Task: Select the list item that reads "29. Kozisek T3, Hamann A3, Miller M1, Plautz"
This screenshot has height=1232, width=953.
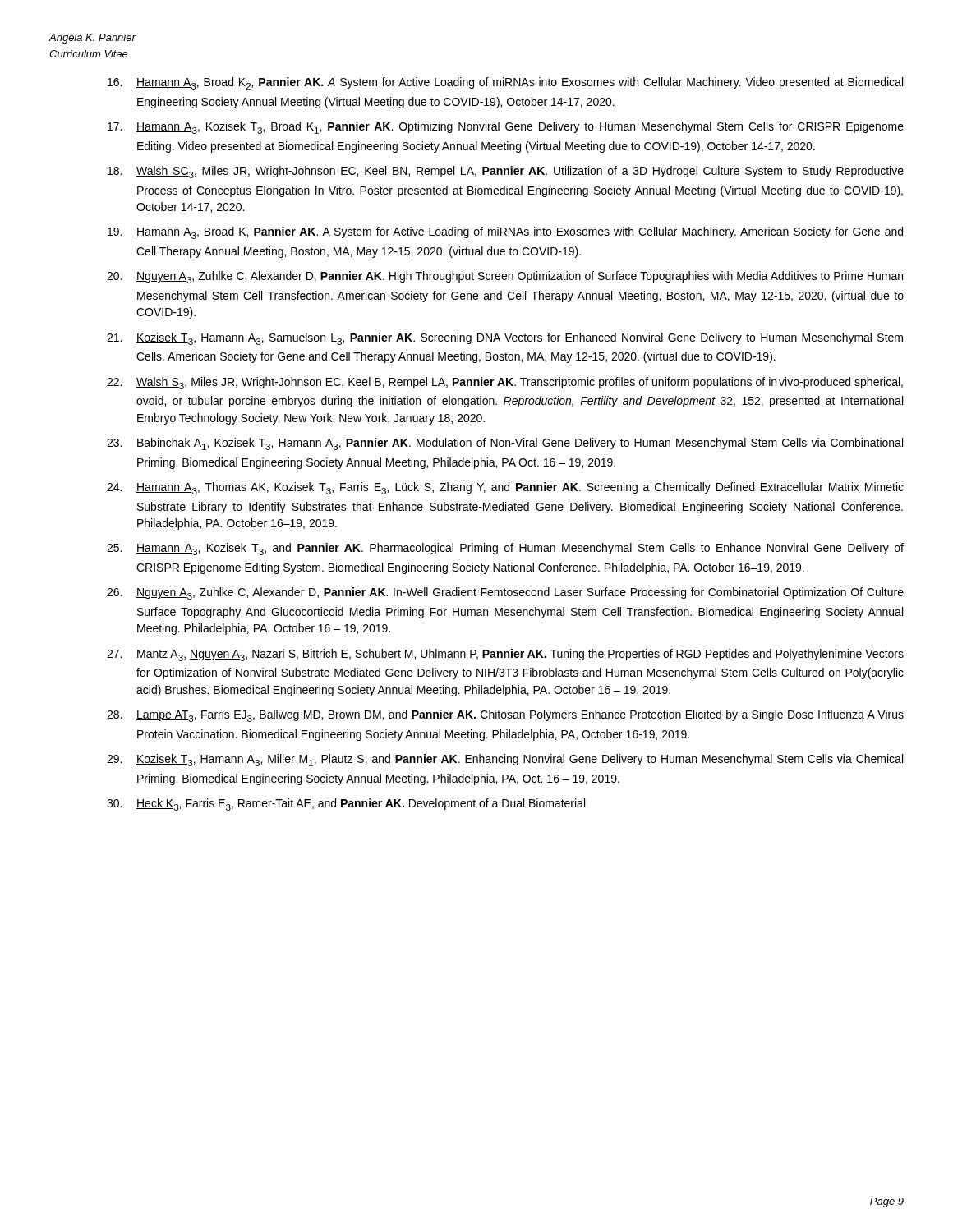Action: coord(505,769)
